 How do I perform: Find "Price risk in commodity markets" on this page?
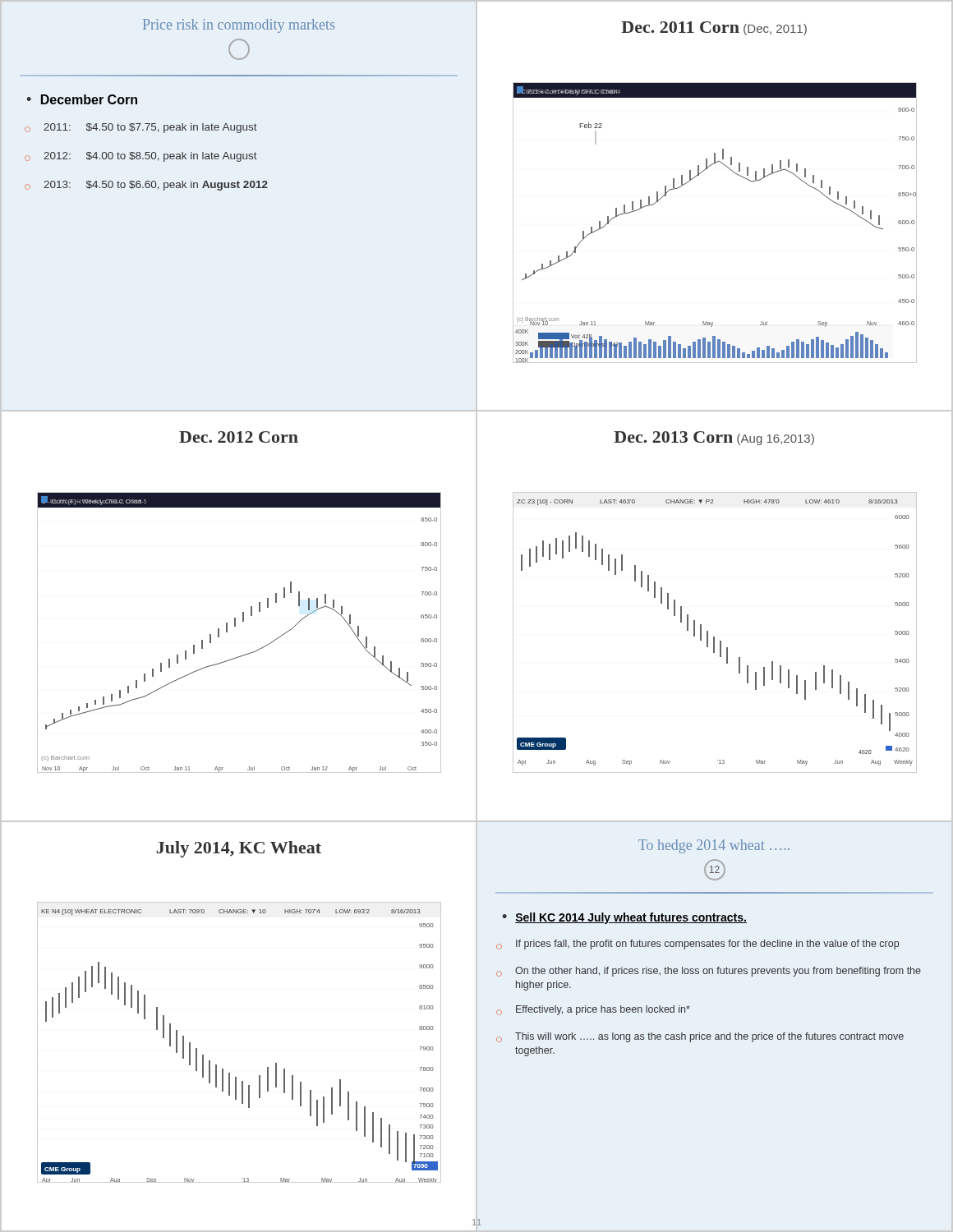pos(239,25)
